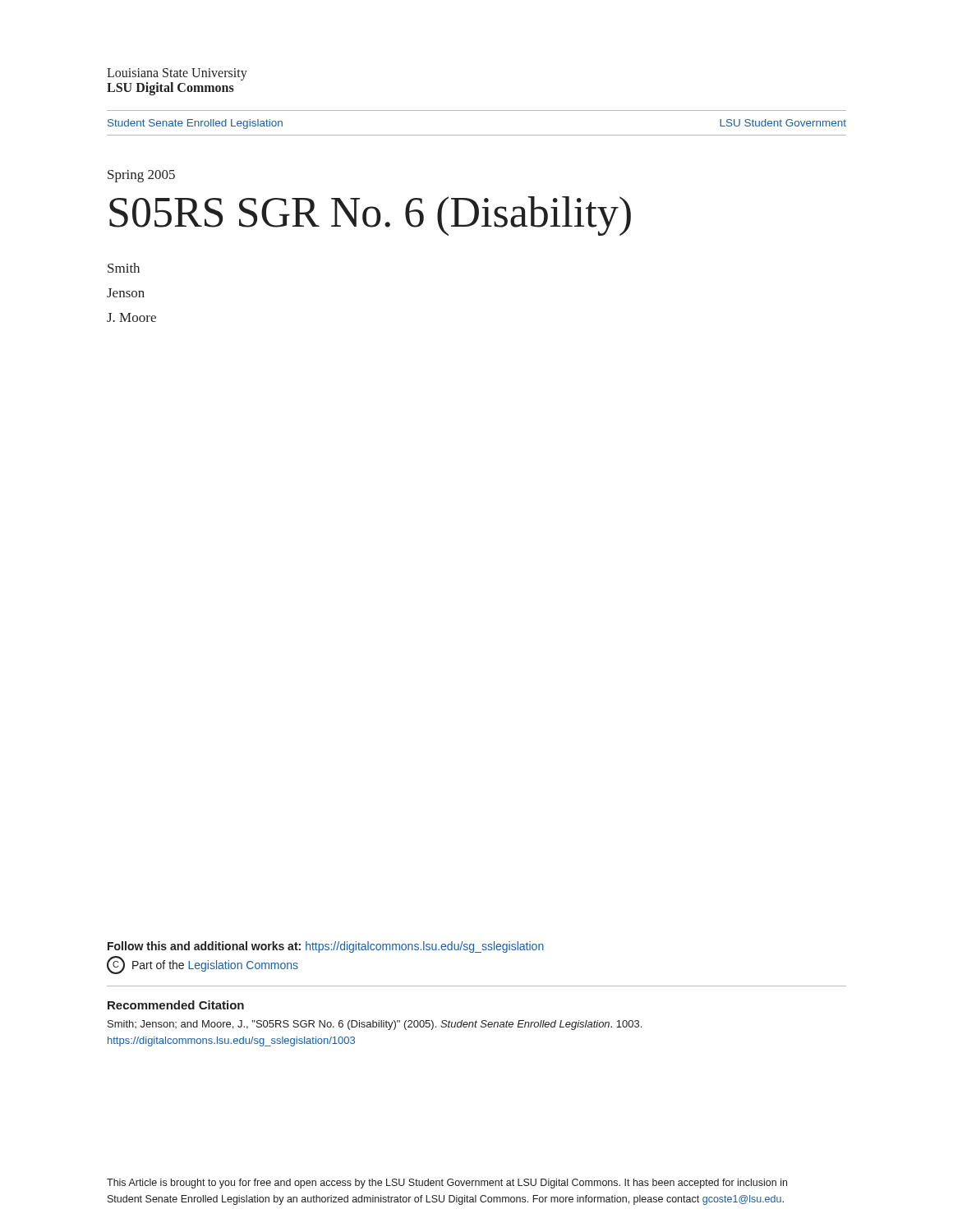Find "Recommended Citation" on this page
Image resolution: width=953 pixels, height=1232 pixels.
click(x=176, y=1005)
